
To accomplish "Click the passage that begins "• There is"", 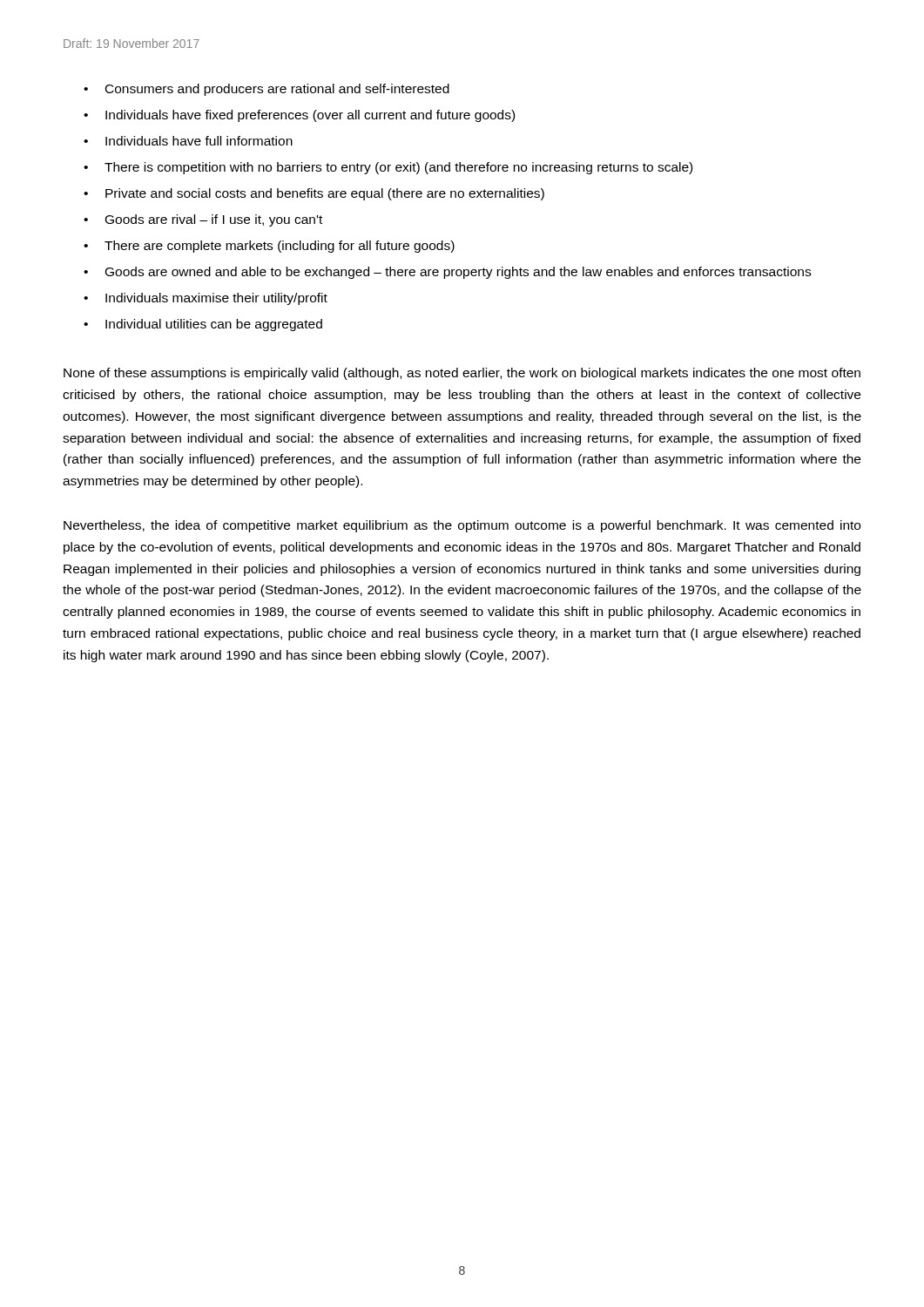I will coord(389,167).
